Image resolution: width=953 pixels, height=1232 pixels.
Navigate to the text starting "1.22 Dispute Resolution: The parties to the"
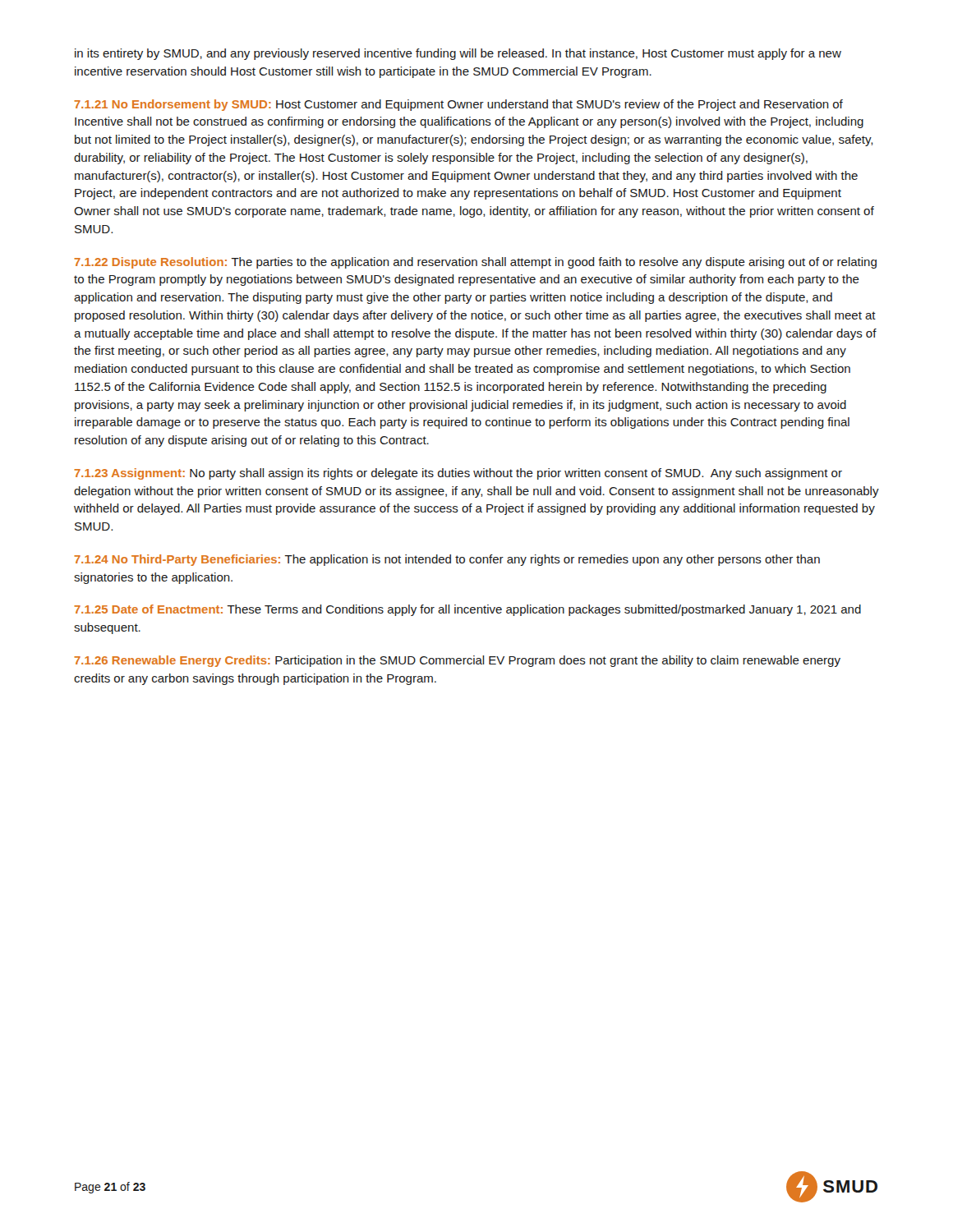(x=476, y=351)
